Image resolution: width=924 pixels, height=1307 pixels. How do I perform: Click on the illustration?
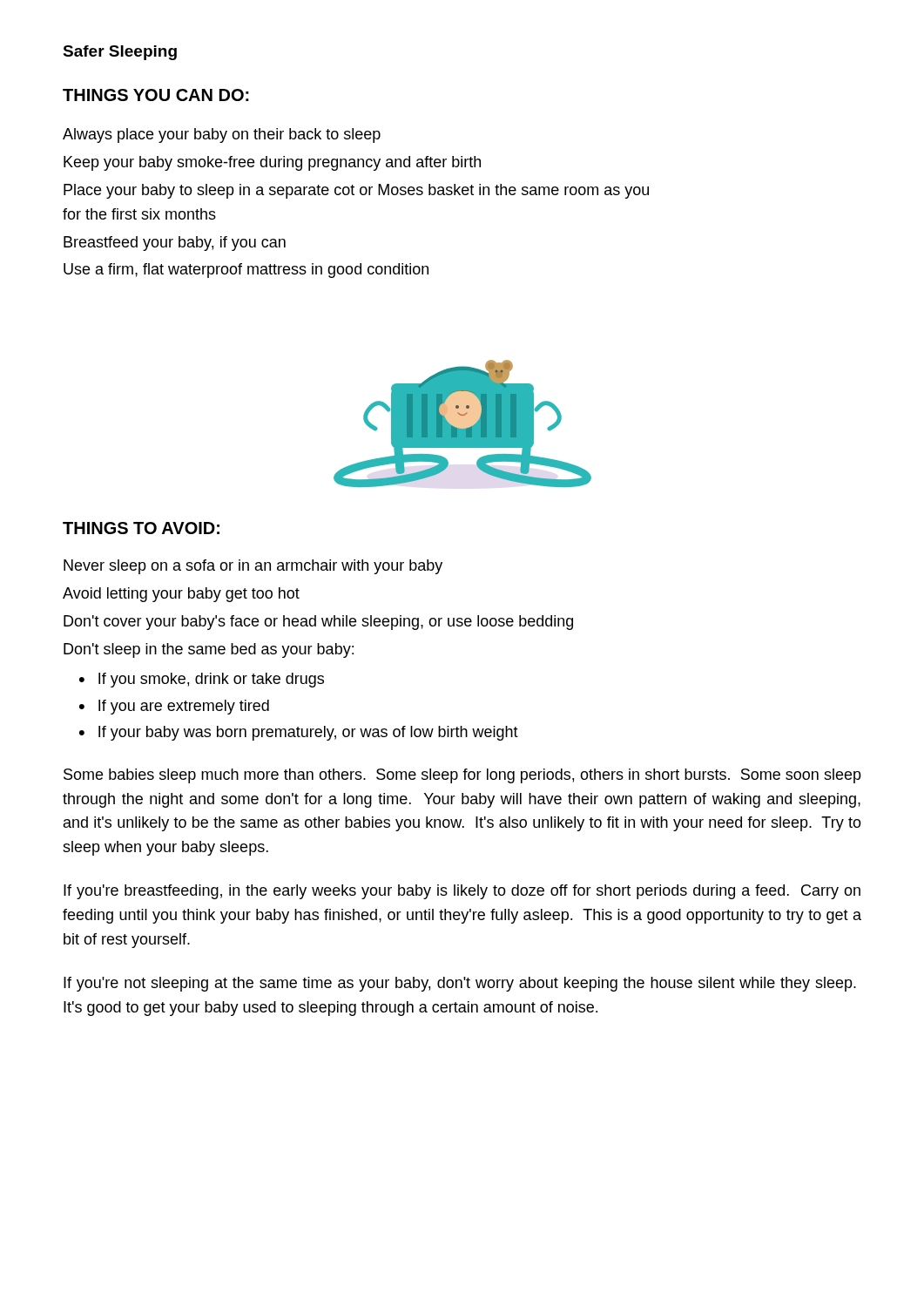(462, 401)
